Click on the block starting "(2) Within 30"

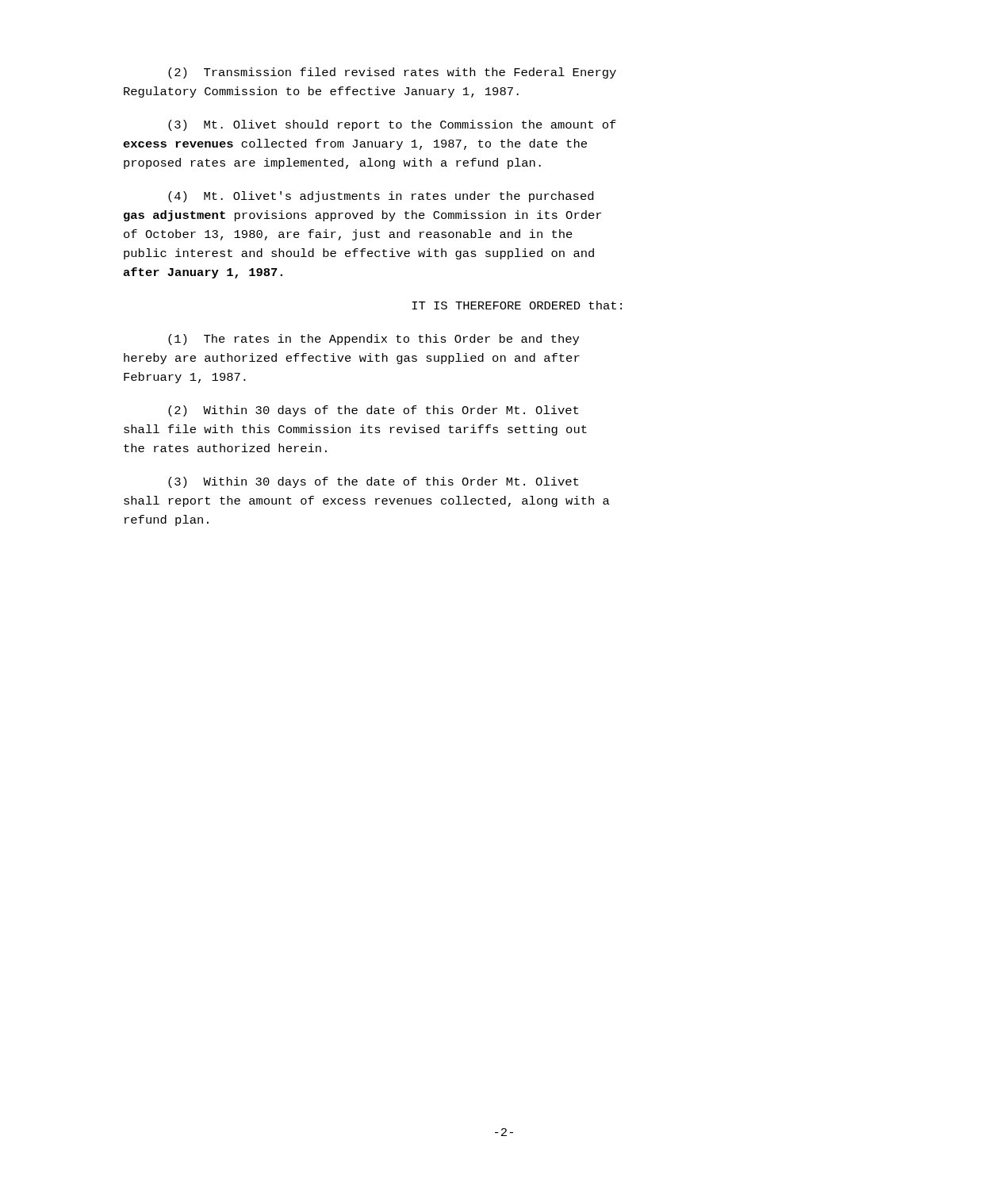pyautogui.click(x=518, y=430)
